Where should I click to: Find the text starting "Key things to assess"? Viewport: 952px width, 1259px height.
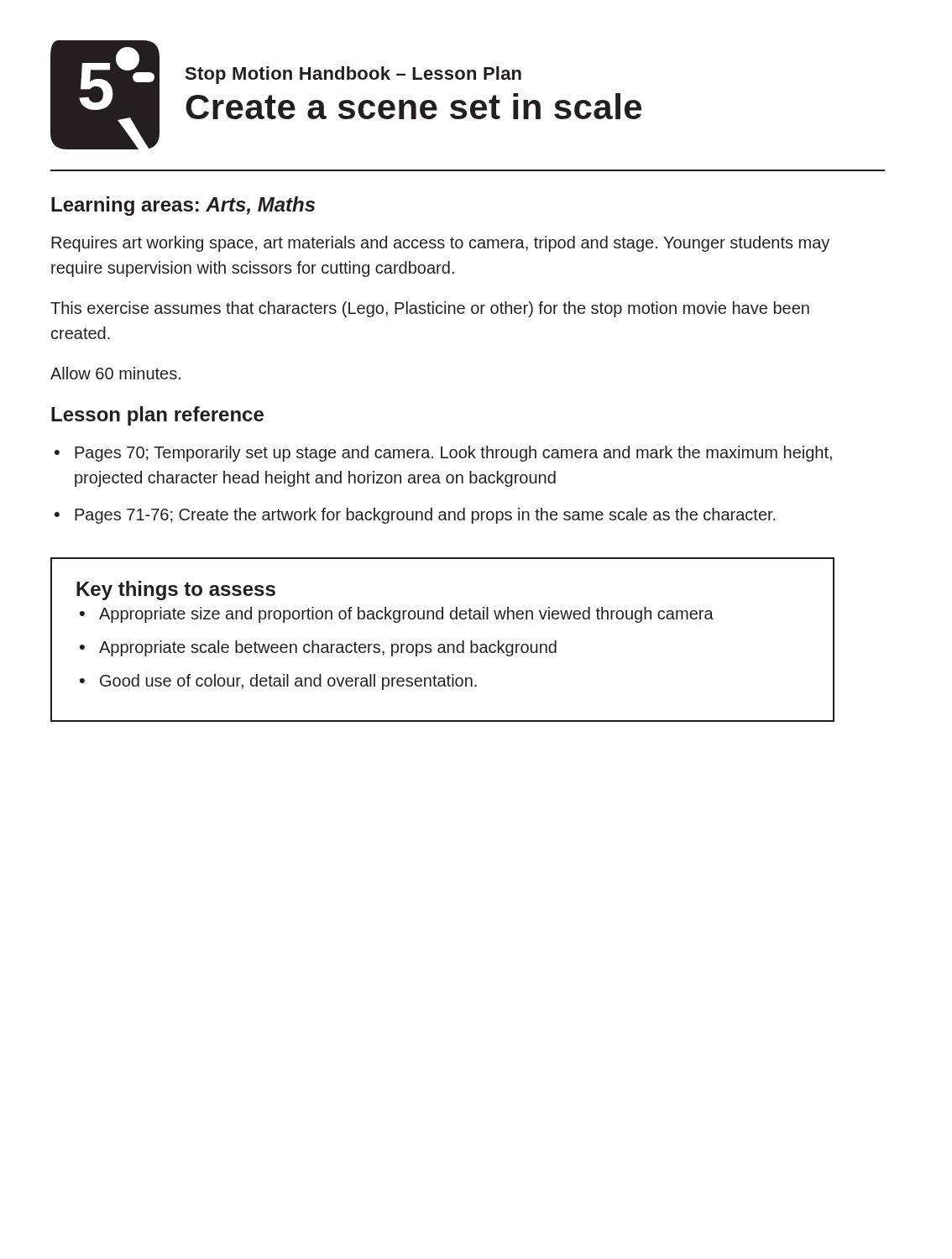click(176, 589)
